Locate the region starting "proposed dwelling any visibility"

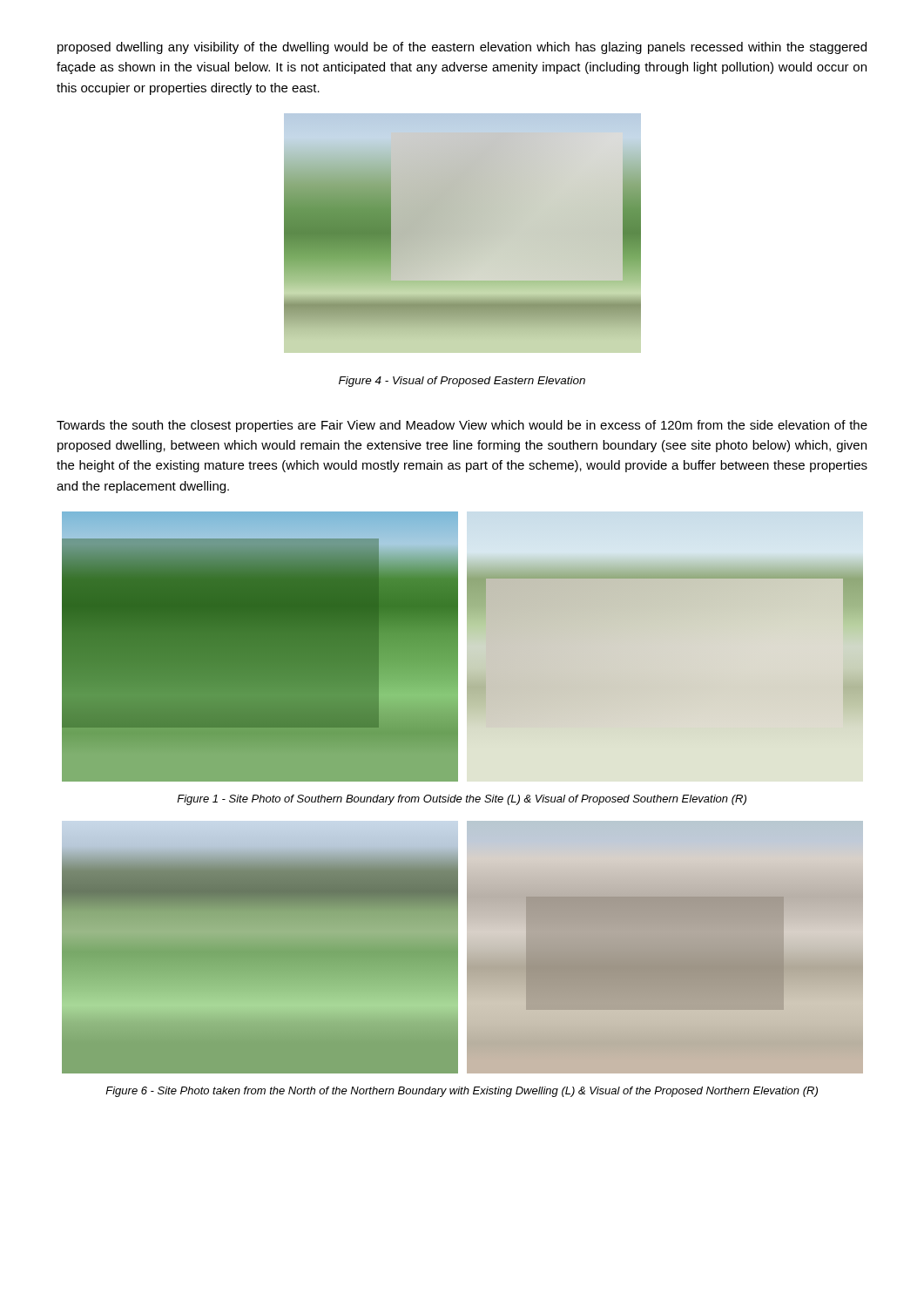click(462, 67)
